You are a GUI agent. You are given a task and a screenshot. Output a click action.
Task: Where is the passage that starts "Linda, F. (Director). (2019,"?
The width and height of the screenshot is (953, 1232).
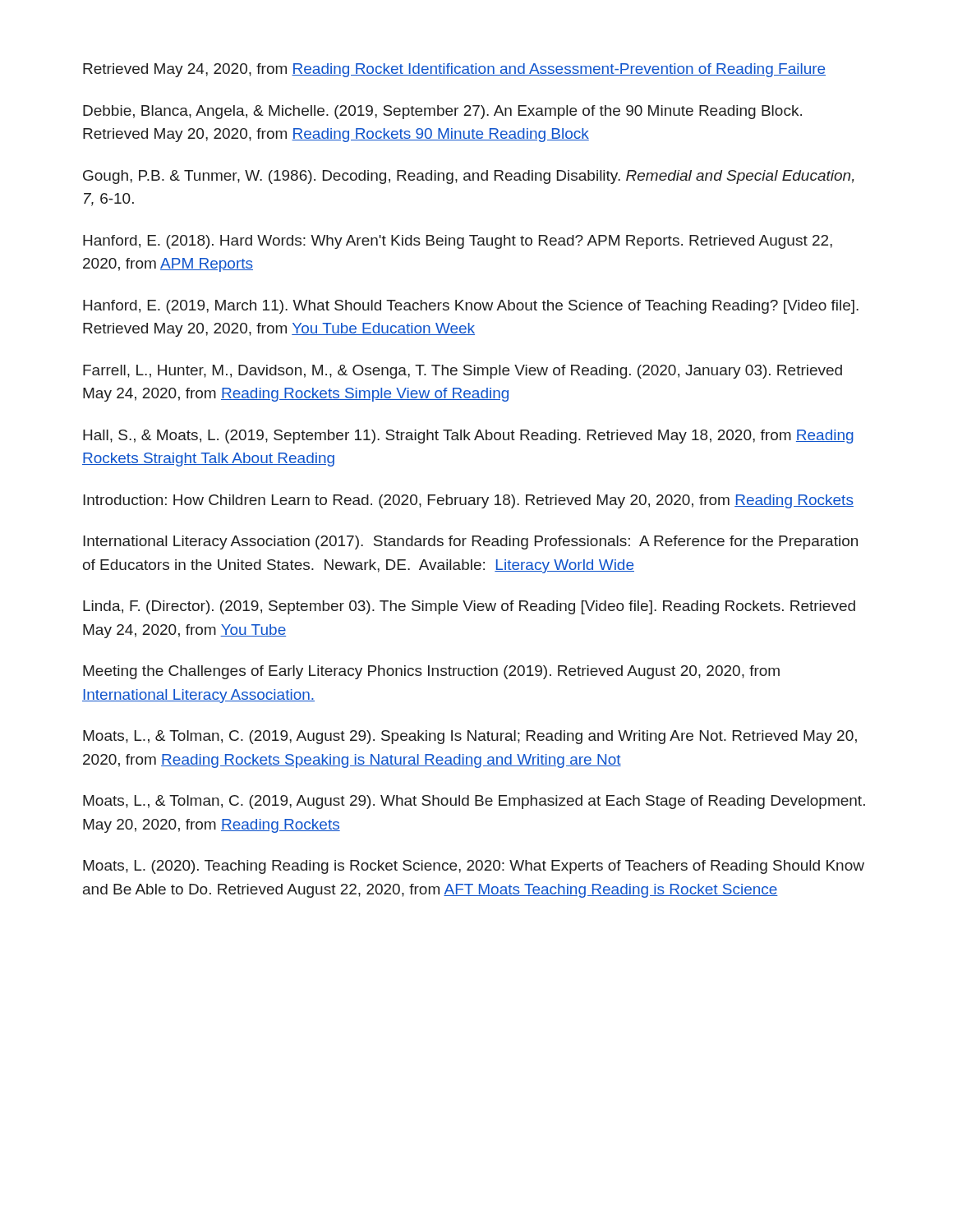[469, 617]
